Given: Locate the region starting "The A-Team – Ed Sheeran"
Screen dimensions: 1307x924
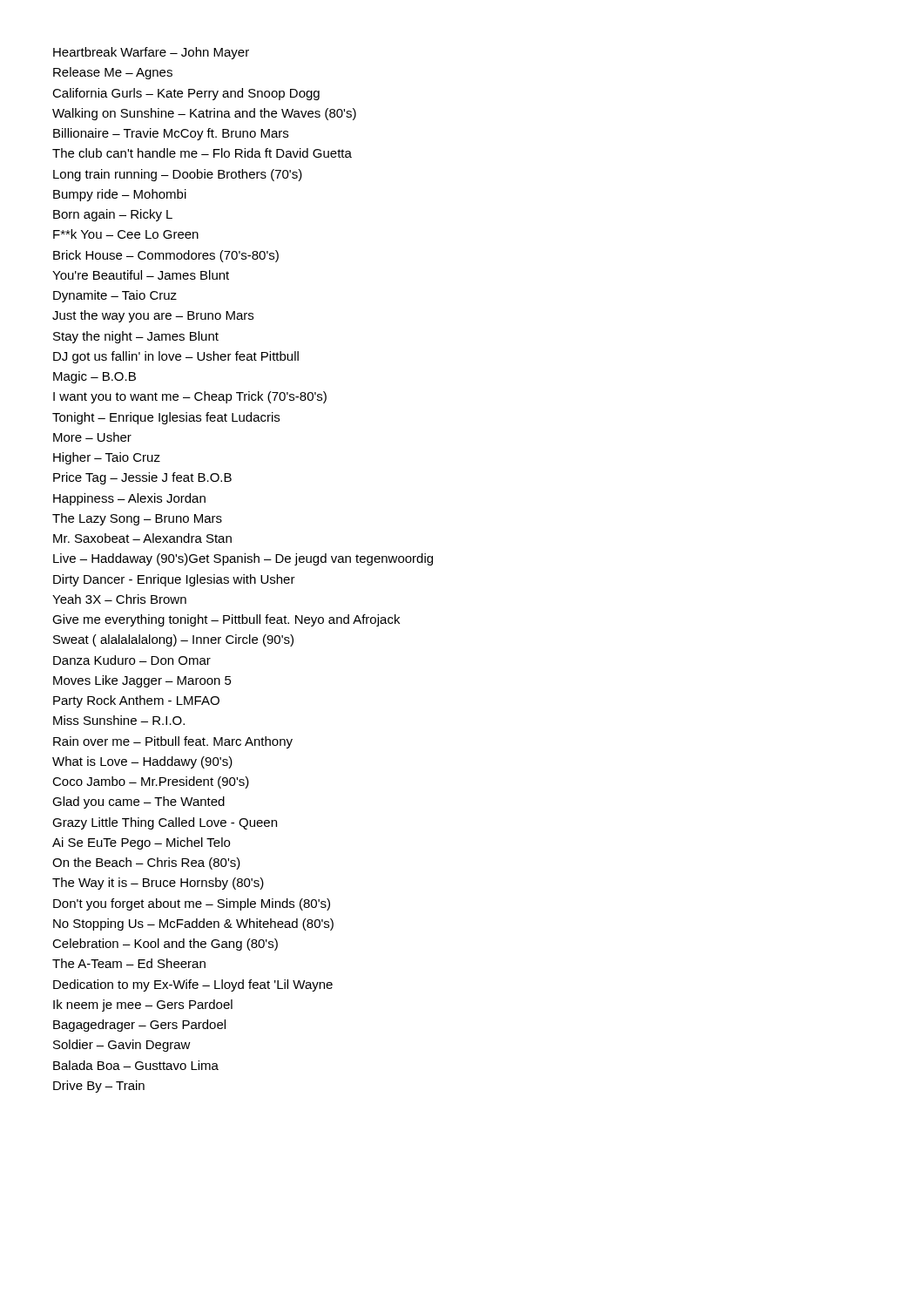Looking at the screenshot, I should coord(129,963).
